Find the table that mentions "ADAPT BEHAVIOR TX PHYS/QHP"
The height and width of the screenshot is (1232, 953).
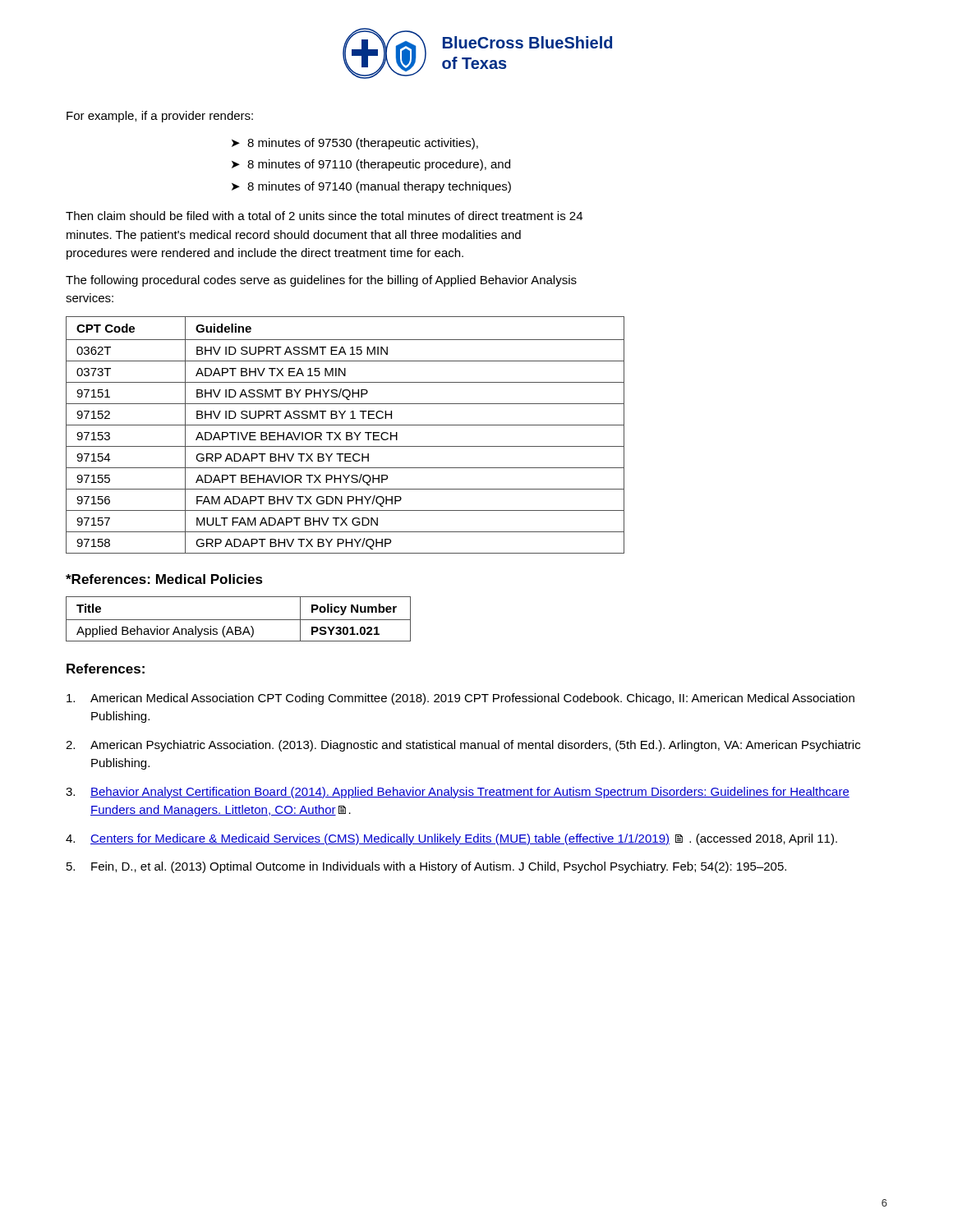click(476, 434)
